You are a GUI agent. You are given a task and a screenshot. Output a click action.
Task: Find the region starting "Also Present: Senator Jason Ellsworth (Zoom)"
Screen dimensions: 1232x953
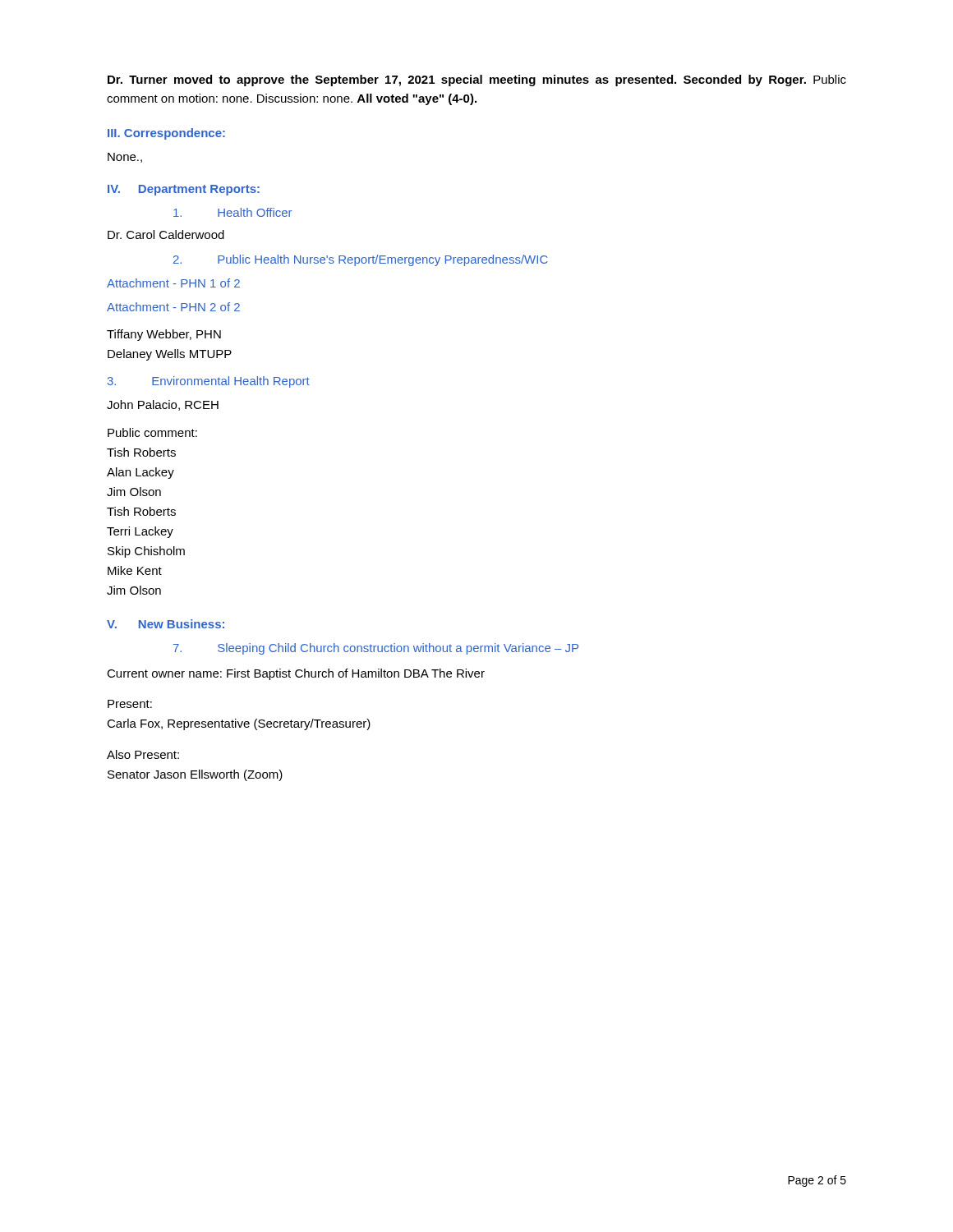point(195,764)
